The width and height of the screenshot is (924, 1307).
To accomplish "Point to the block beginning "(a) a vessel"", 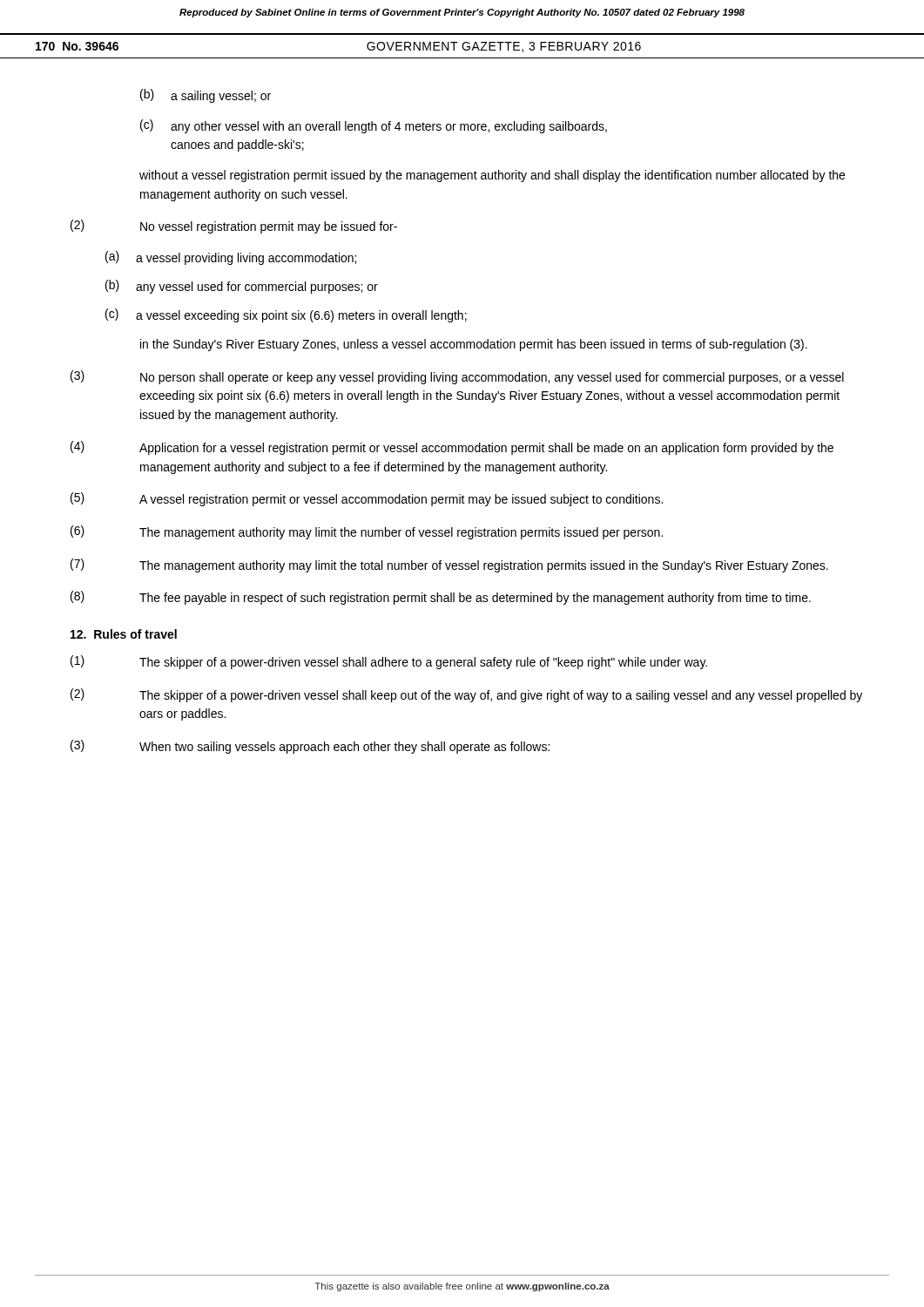I will pos(231,258).
